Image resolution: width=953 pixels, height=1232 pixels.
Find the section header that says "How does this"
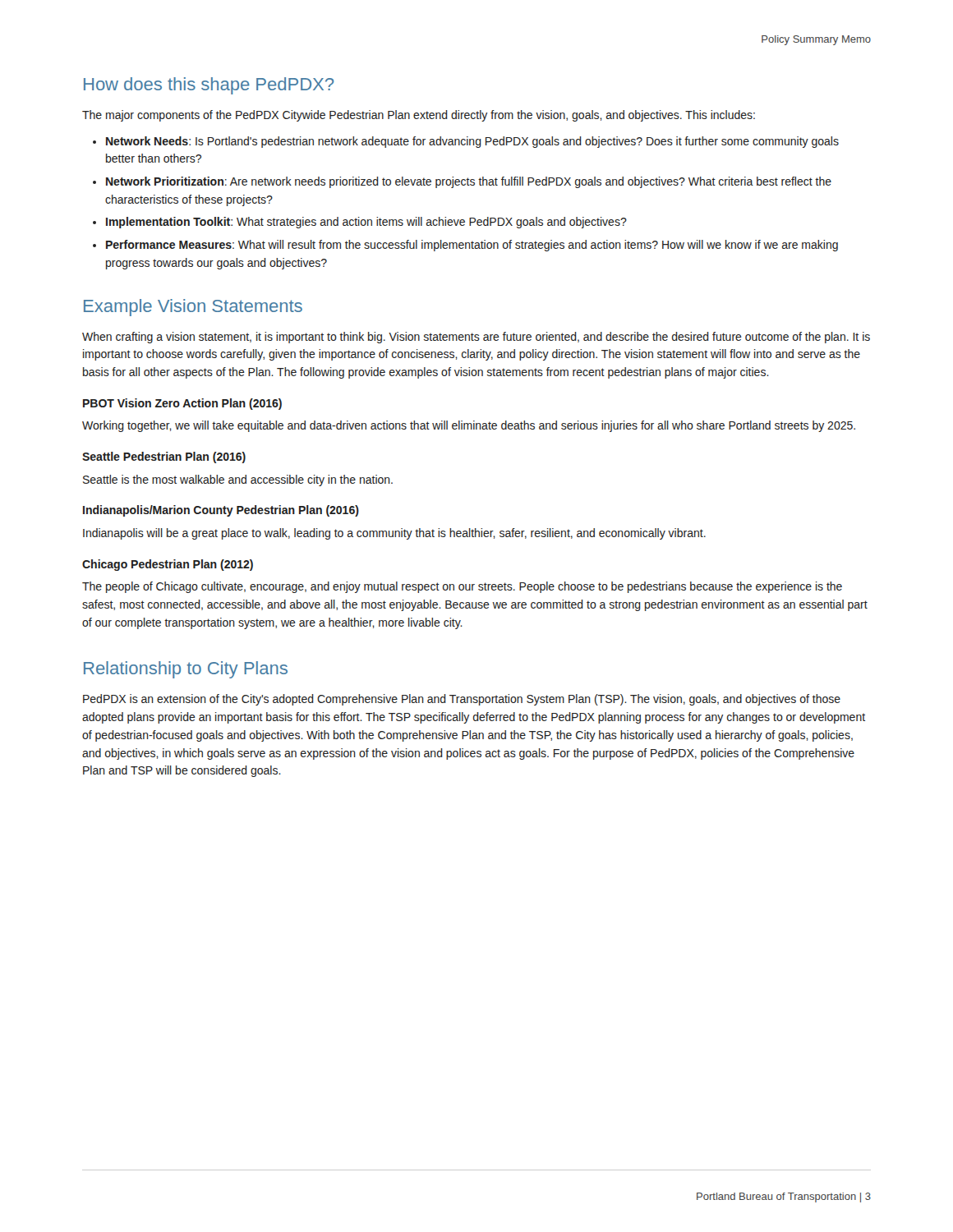pyautogui.click(x=209, y=86)
